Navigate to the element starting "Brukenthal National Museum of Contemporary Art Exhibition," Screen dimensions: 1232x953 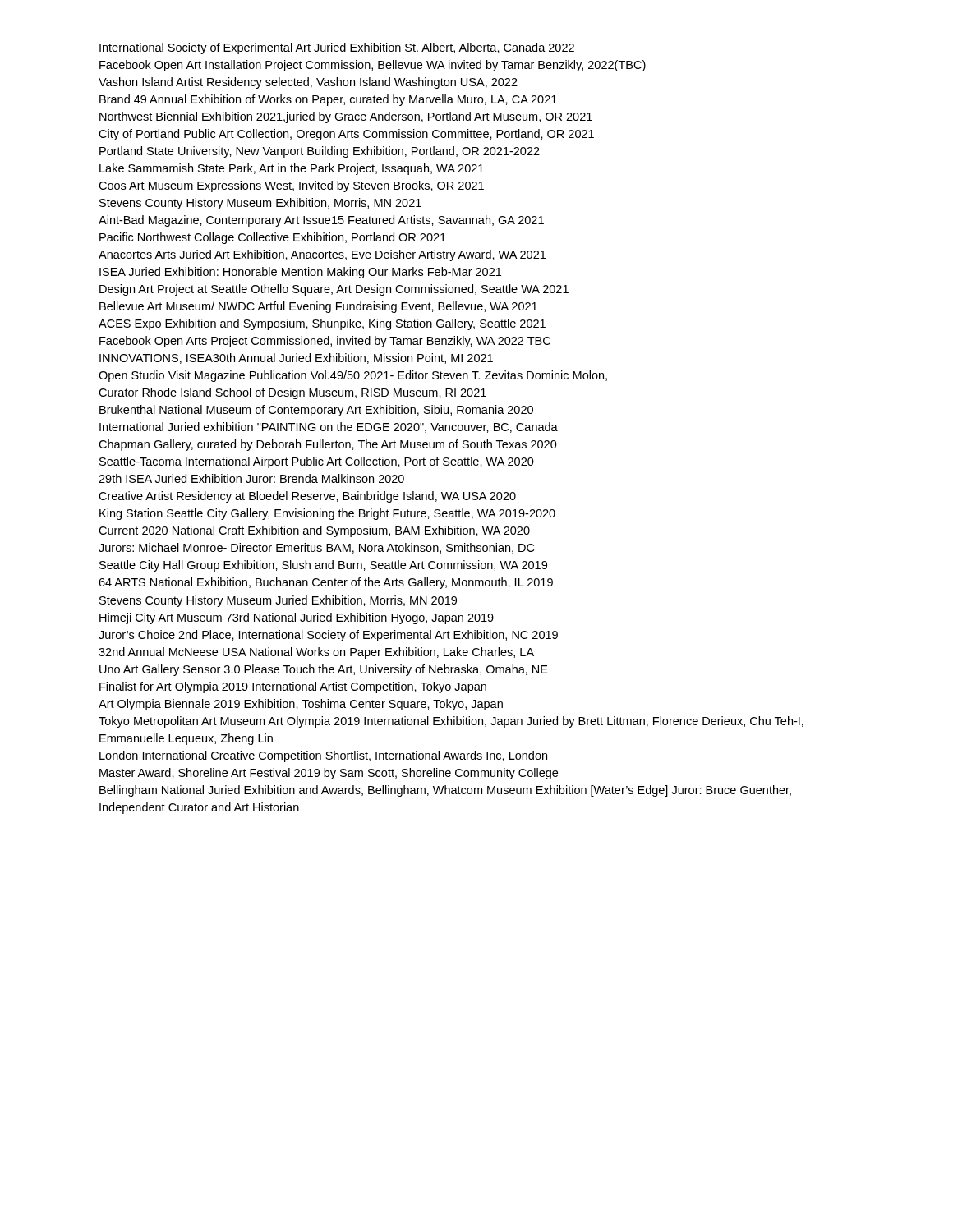point(316,410)
